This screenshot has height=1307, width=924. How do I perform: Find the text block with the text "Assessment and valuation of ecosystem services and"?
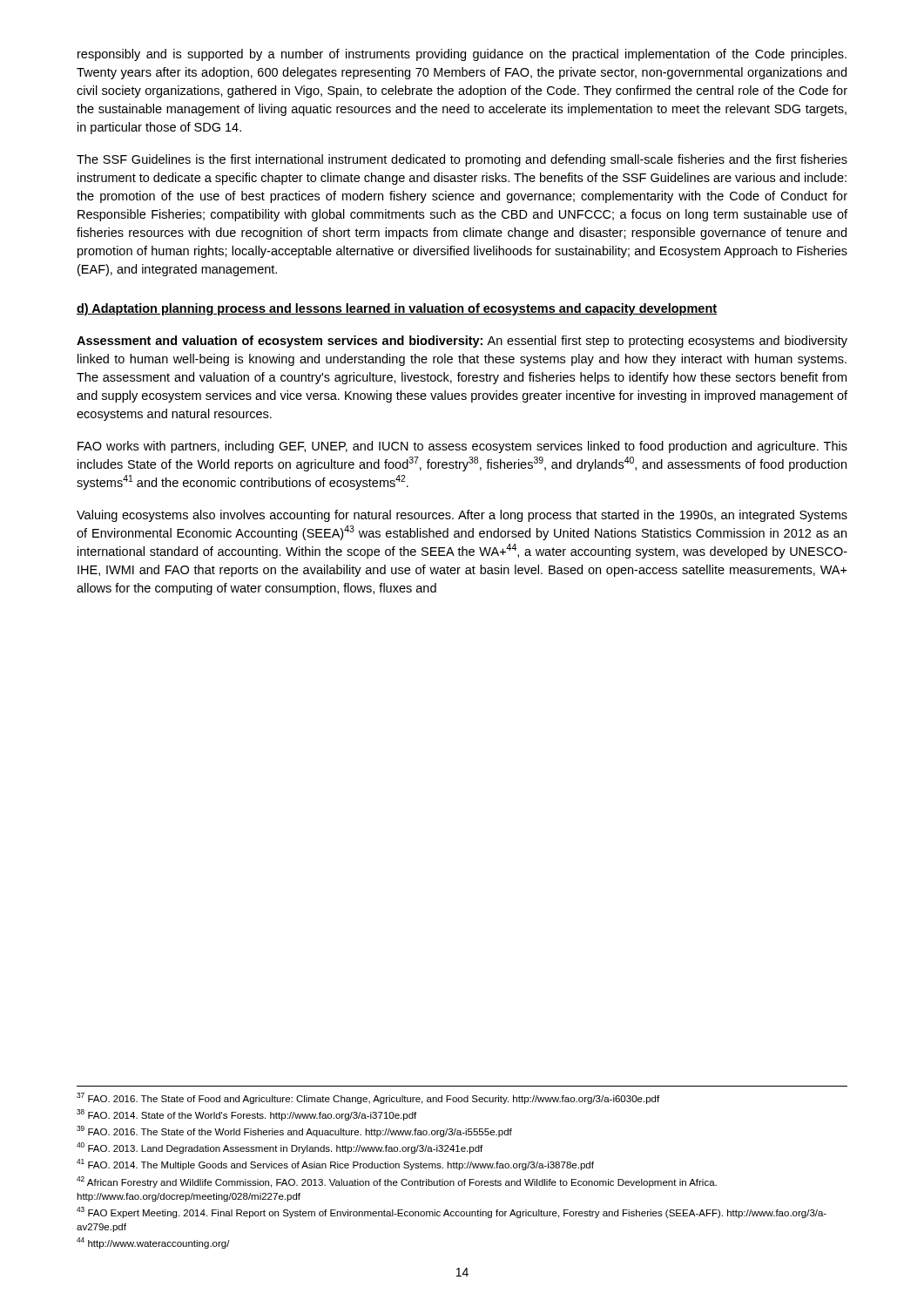pyautogui.click(x=462, y=378)
